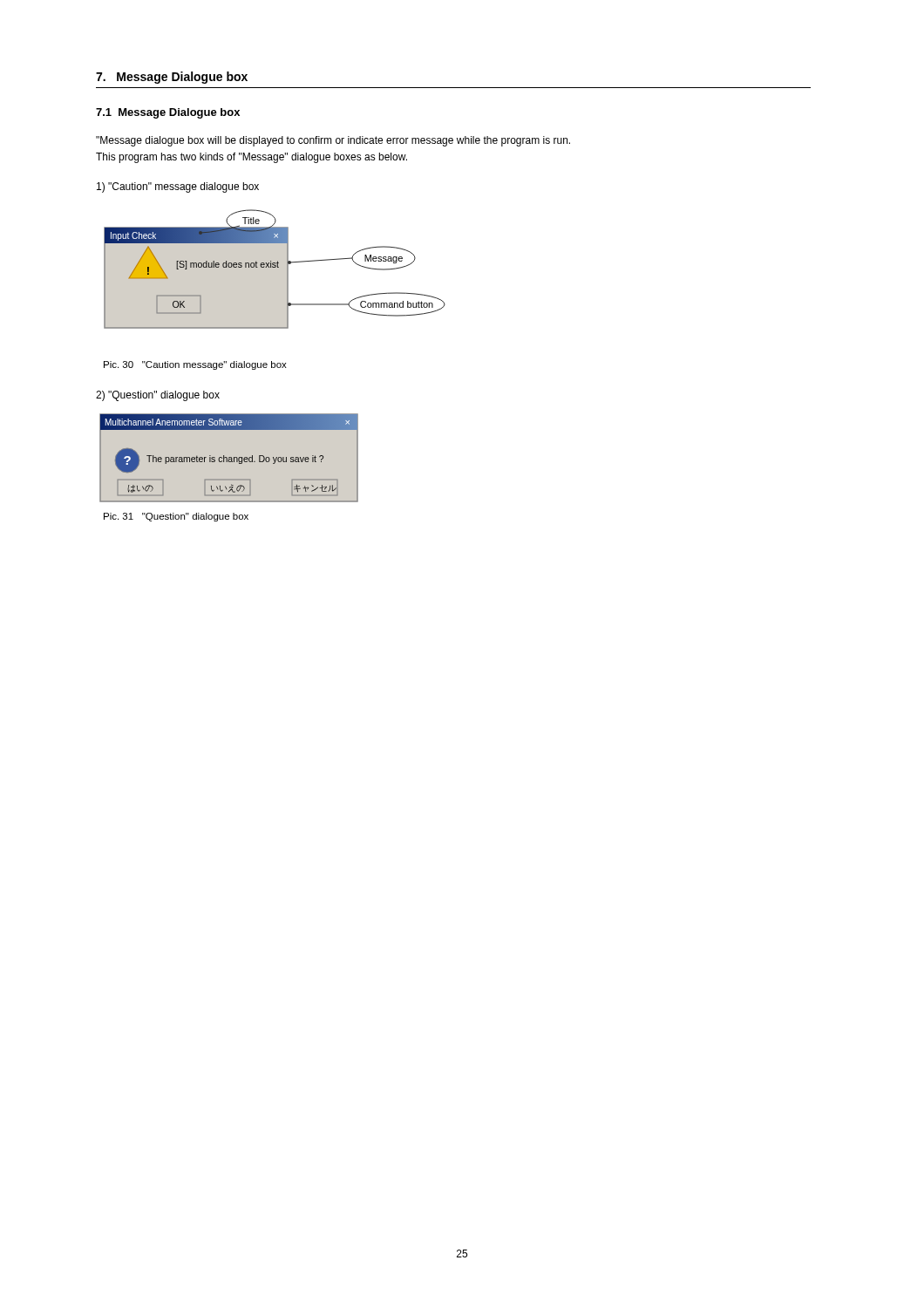Point to the block starting ""Message dialogue box"
This screenshot has width=924, height=1308.
[x=334, y=149]
